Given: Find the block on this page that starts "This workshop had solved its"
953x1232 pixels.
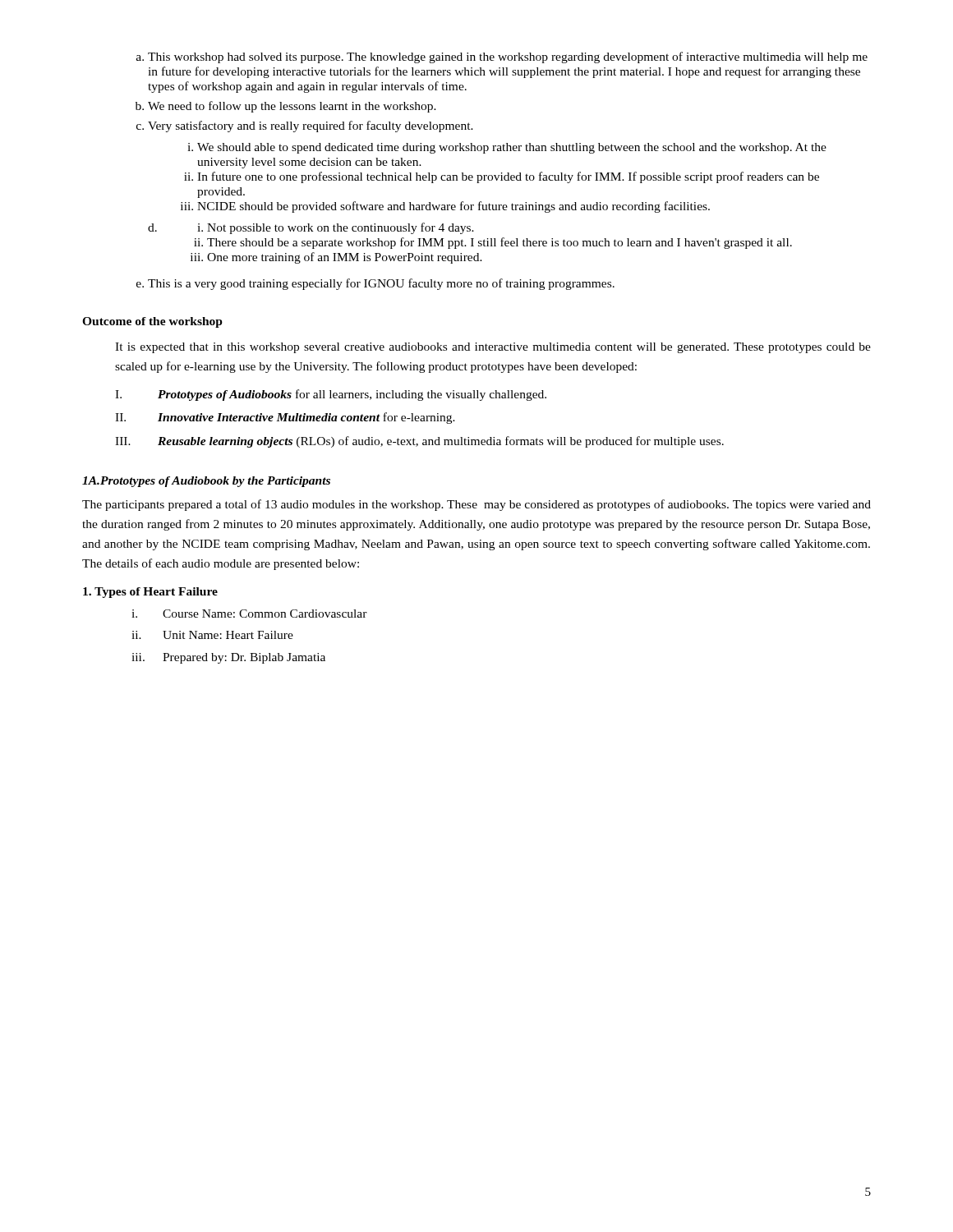Looking at the screenshot, I should pos(509,71).
